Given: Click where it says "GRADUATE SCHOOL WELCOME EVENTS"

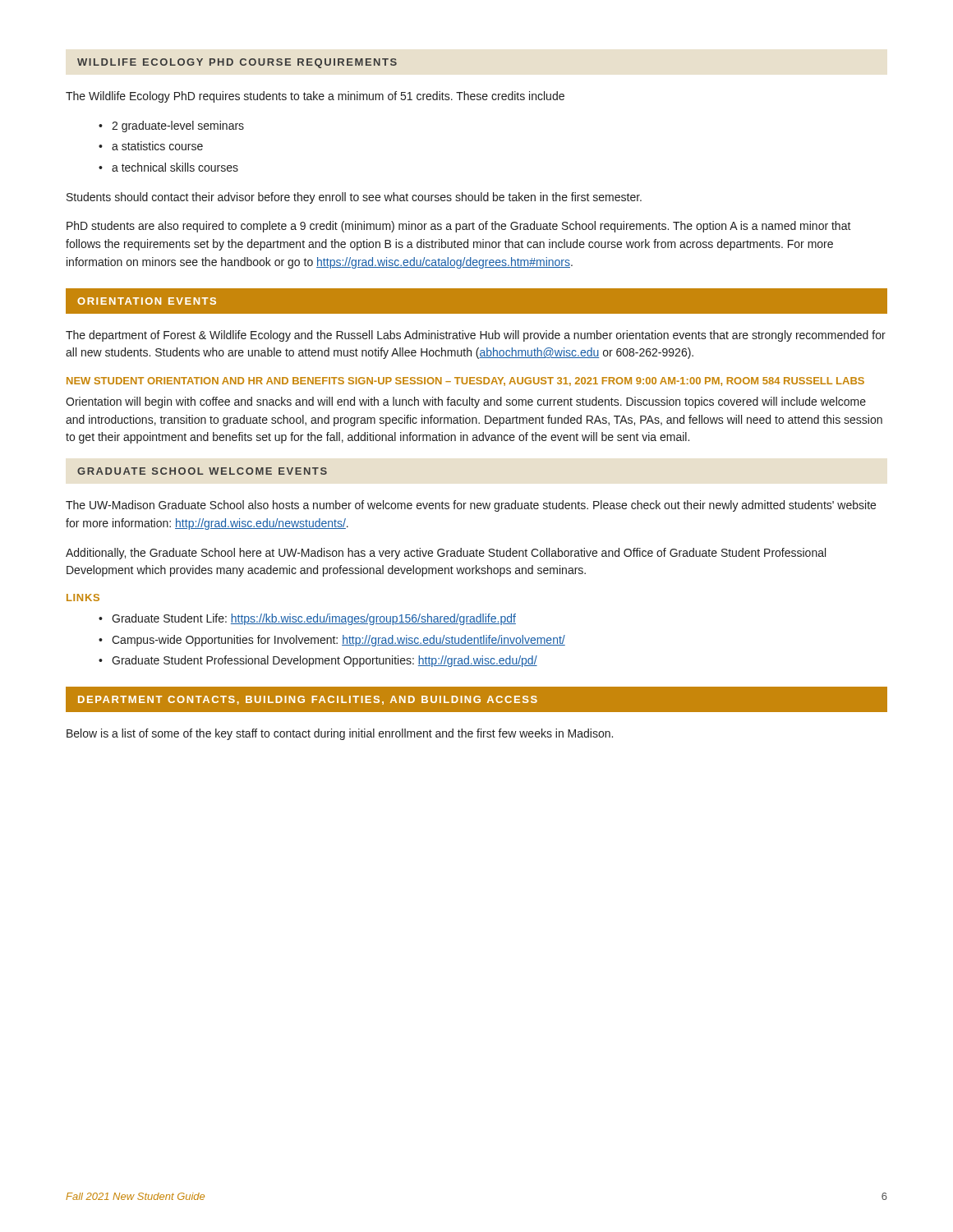Looking at the screenshot, I should [203, 471].
